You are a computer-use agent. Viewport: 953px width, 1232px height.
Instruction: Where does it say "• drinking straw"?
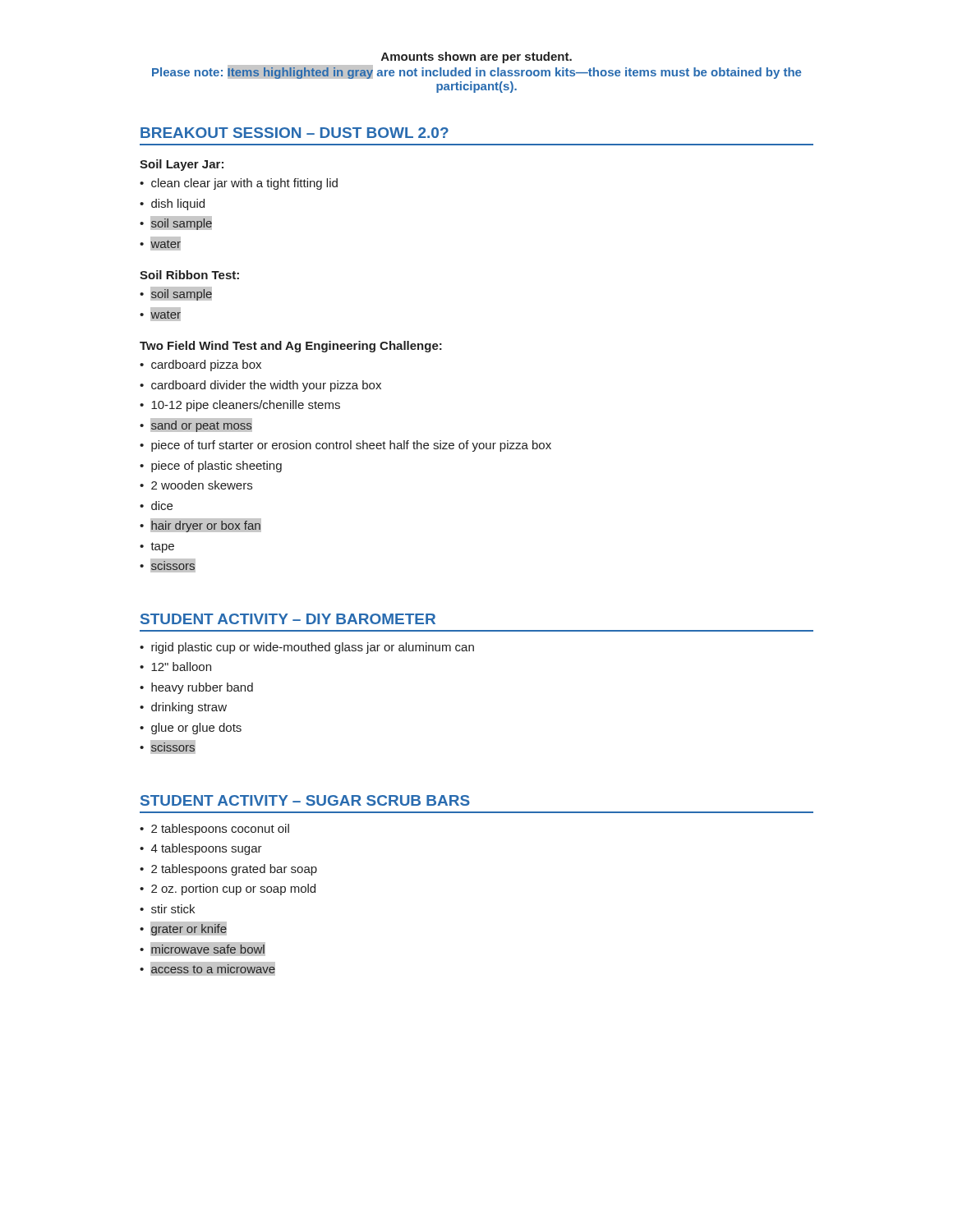(183, 707)
